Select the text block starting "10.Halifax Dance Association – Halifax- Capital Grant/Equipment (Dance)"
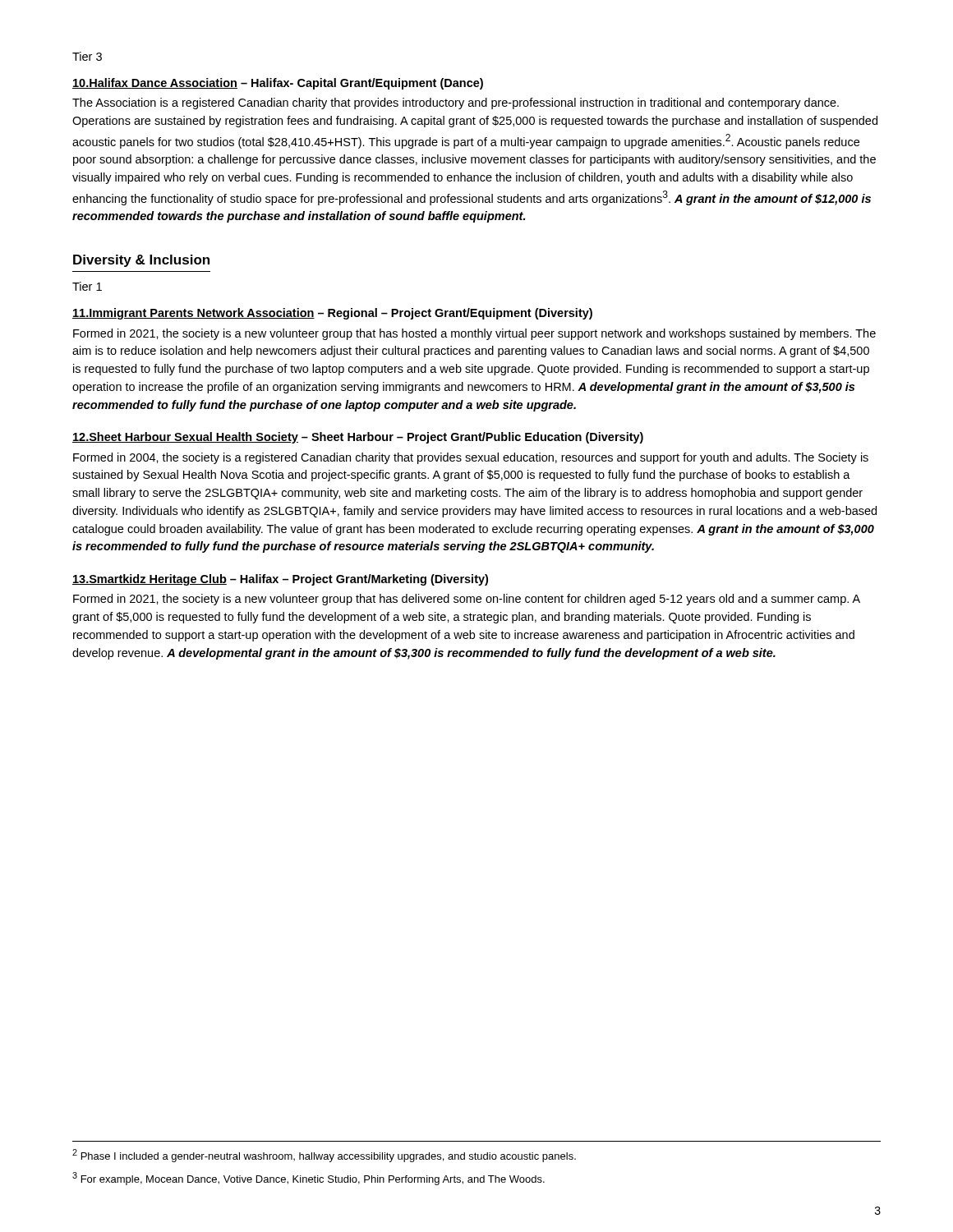Viewport: 953px width, 1232px height. pos(278,83)
